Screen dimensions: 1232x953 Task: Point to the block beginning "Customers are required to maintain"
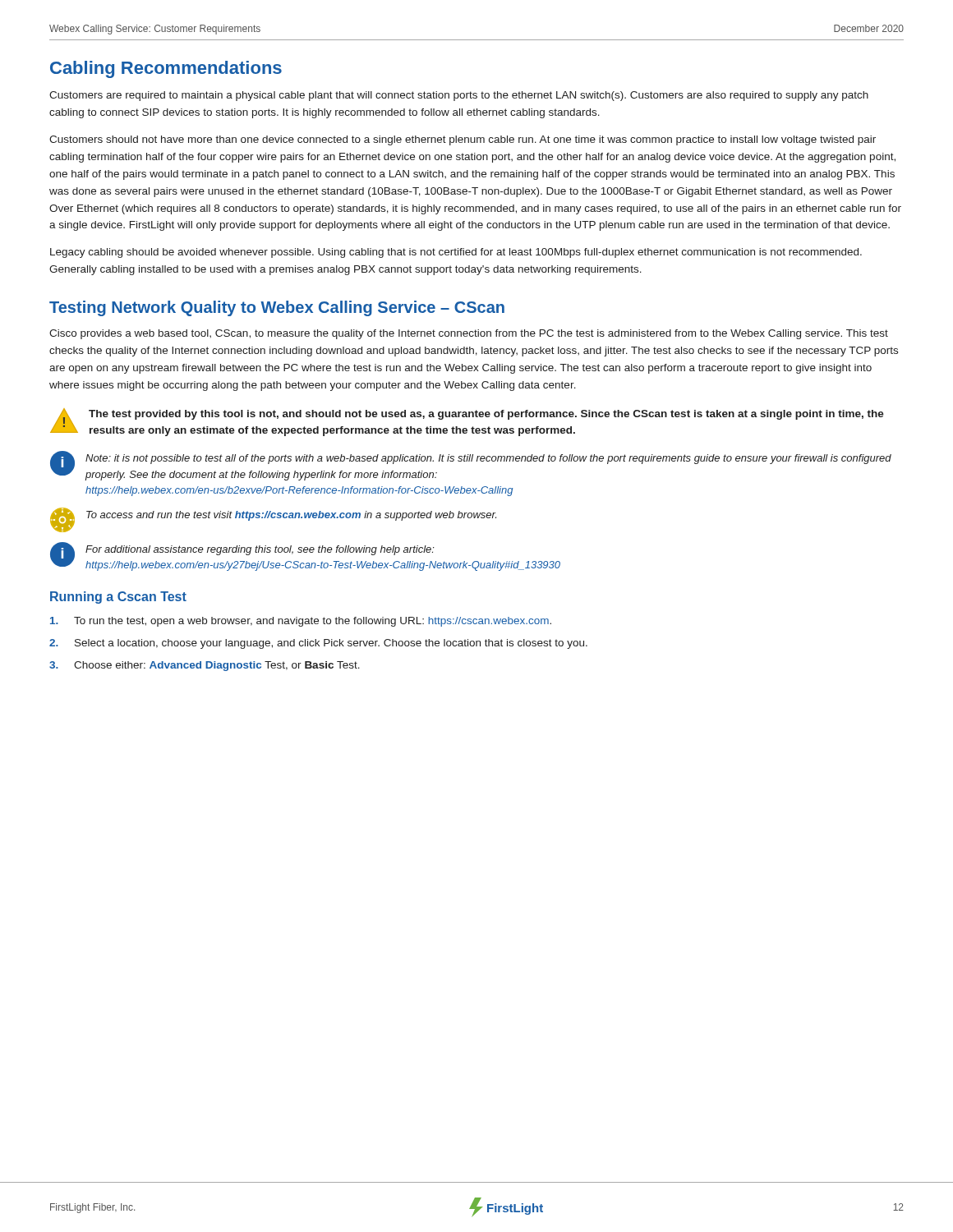click(476, 183)
